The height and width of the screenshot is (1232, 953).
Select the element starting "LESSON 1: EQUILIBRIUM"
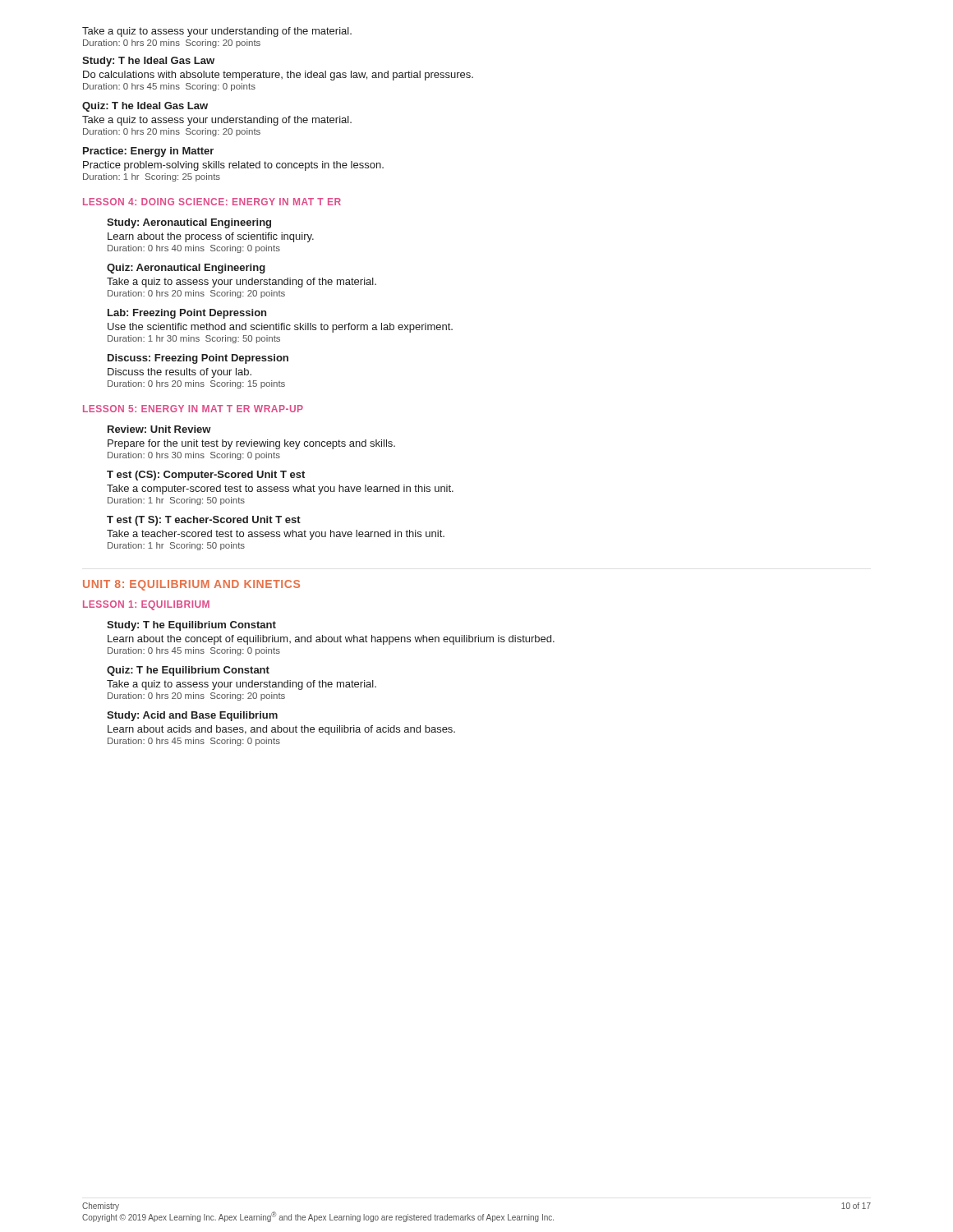[146, 604]
